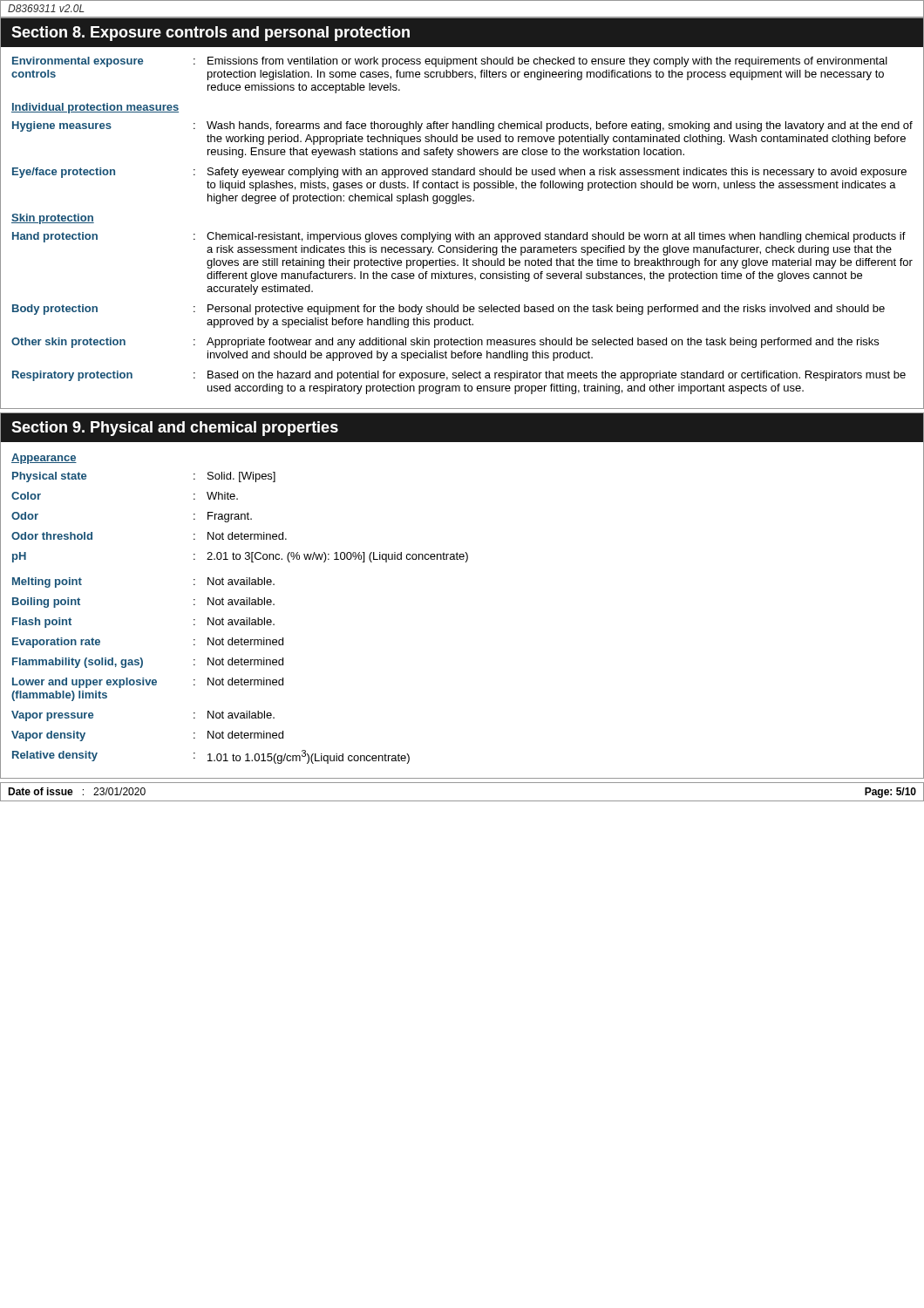This screenshot has height=1308, width=924.
Task: Select the text block that says "Emissions from ventilation"
Action: tap(547, 74)
